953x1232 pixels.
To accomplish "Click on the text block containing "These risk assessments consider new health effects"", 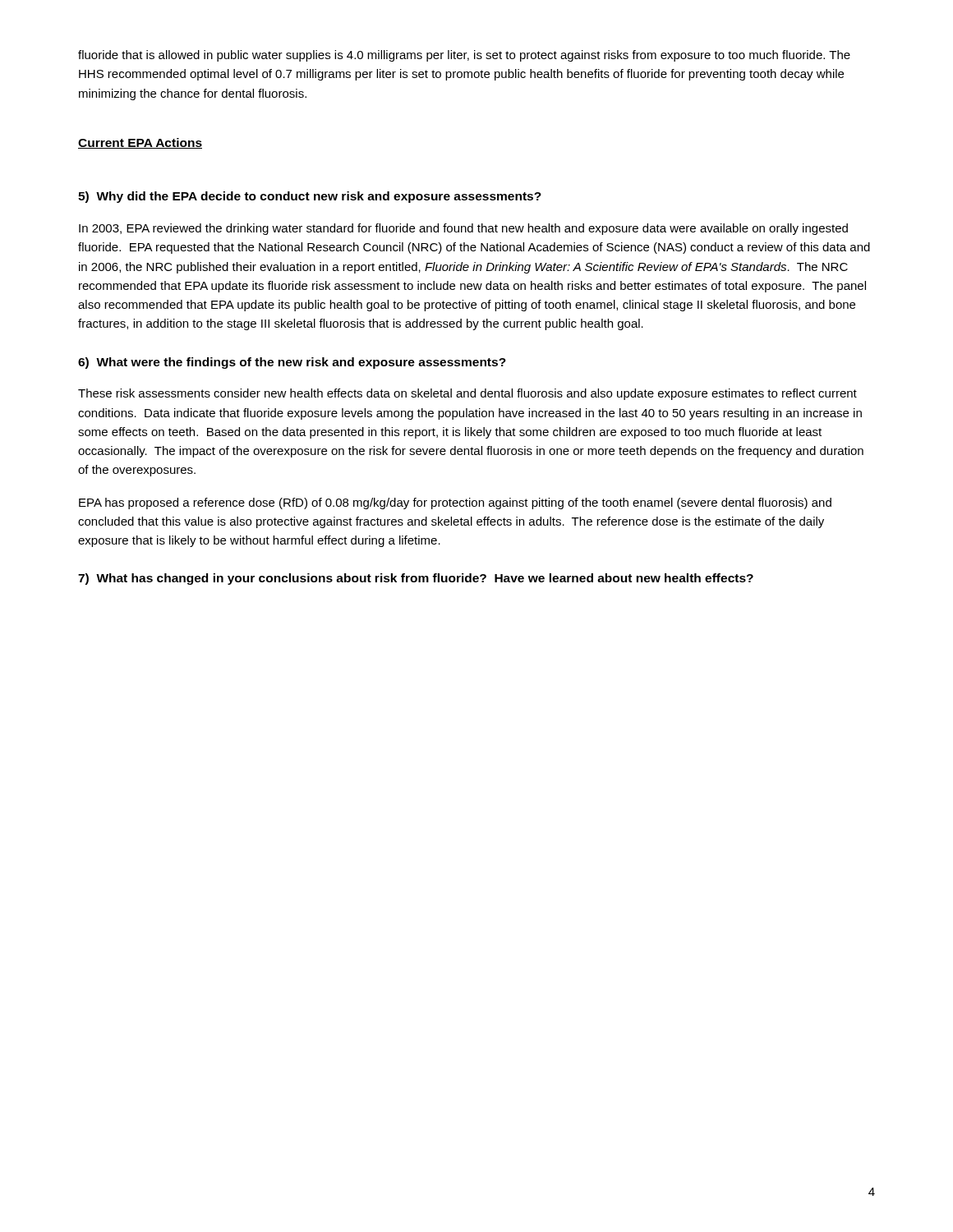I will click(x=467, y=394).
